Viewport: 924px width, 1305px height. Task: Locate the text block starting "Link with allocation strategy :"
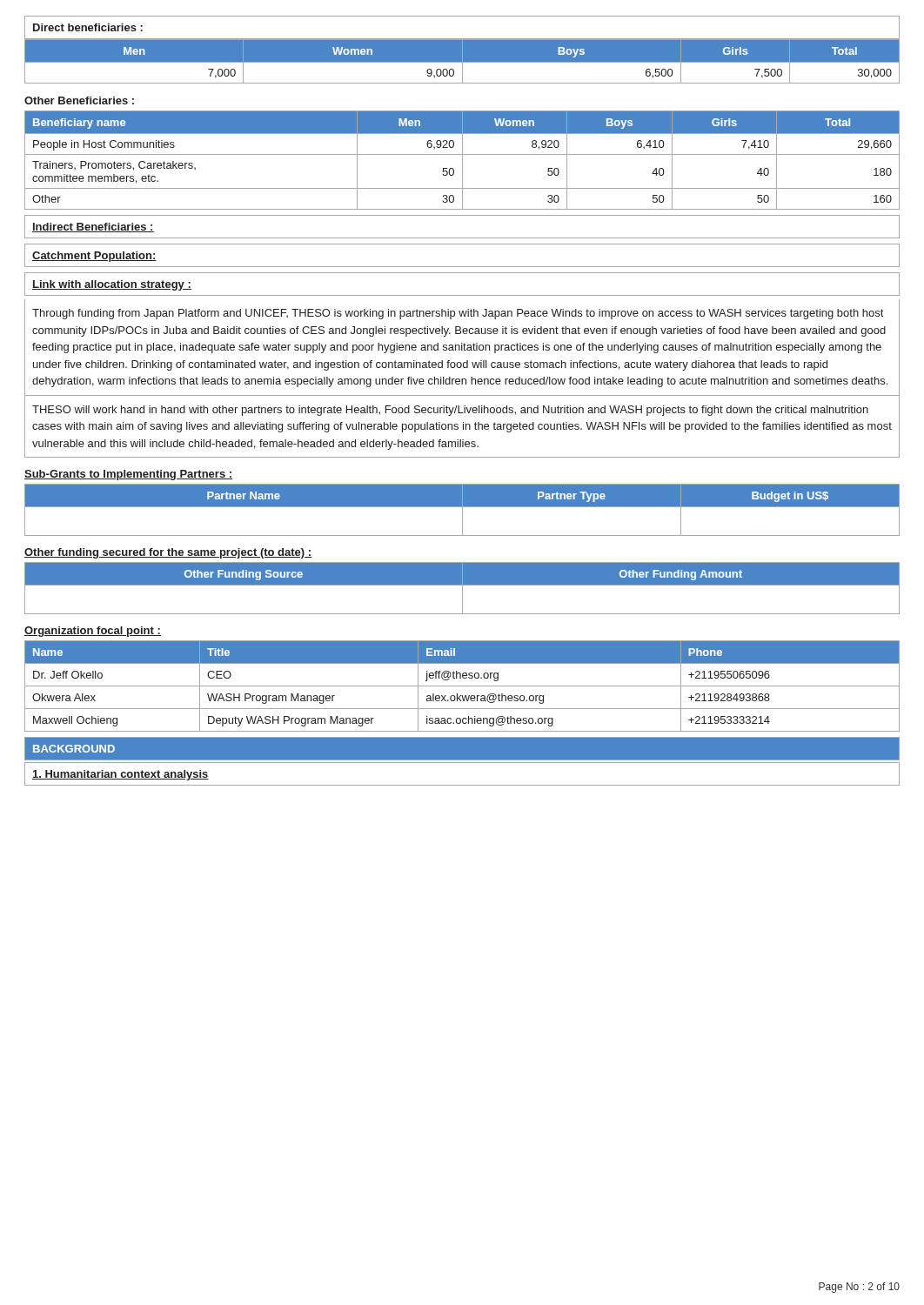(x=112, y=284)
